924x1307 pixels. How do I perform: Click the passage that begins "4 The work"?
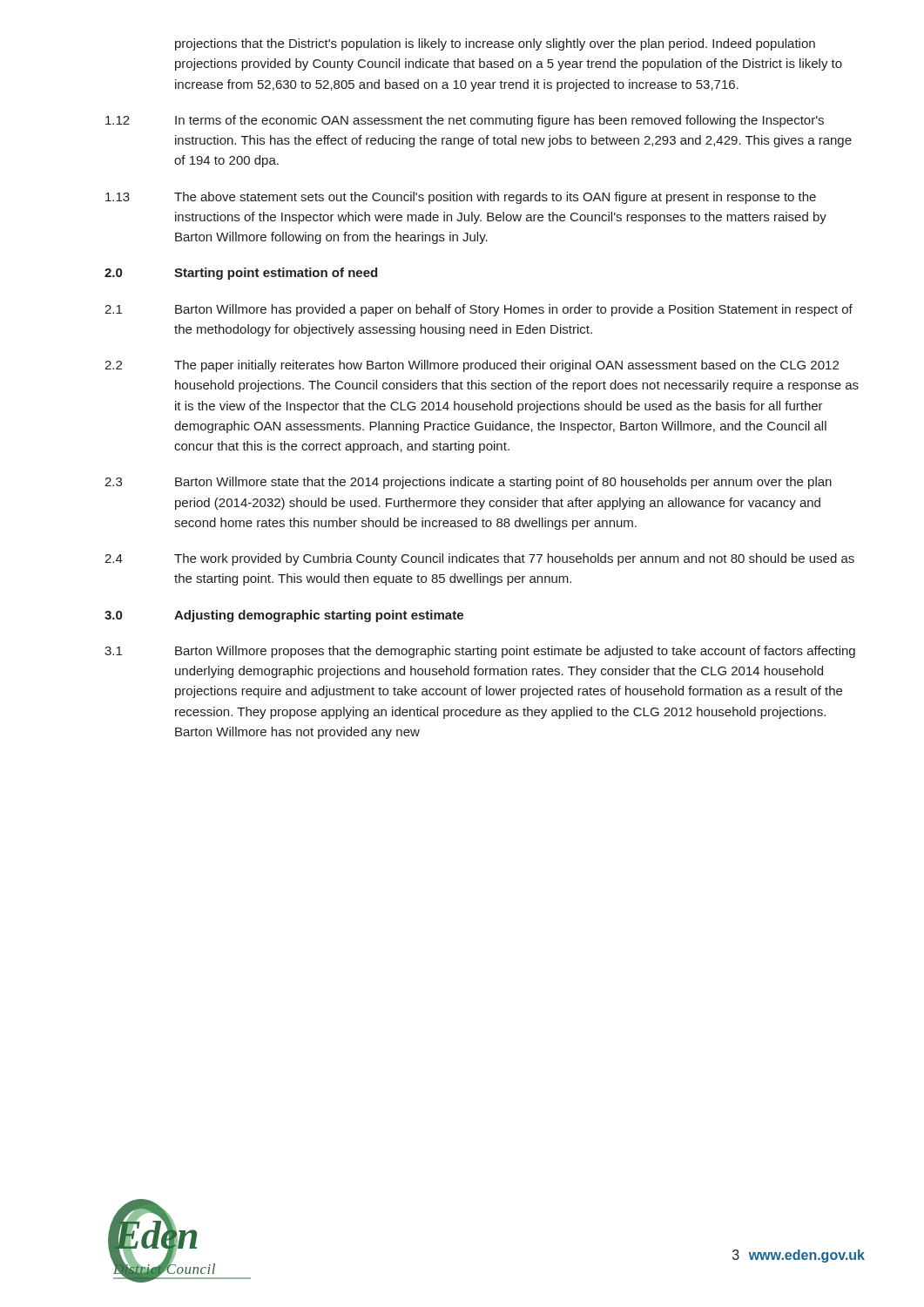(x=485, y=568)
